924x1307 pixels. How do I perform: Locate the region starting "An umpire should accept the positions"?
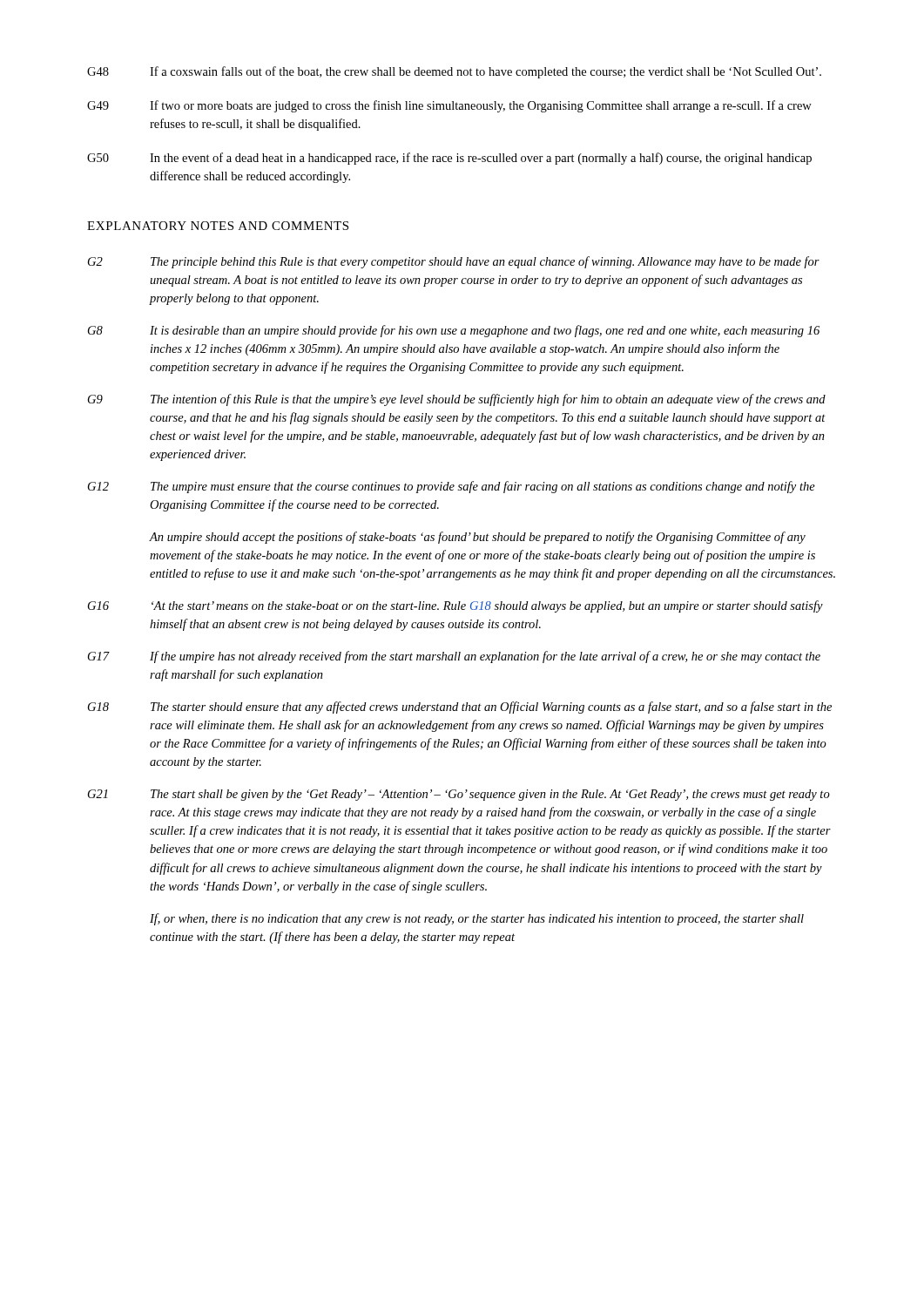pyautogui.click(x=493, y=555)
